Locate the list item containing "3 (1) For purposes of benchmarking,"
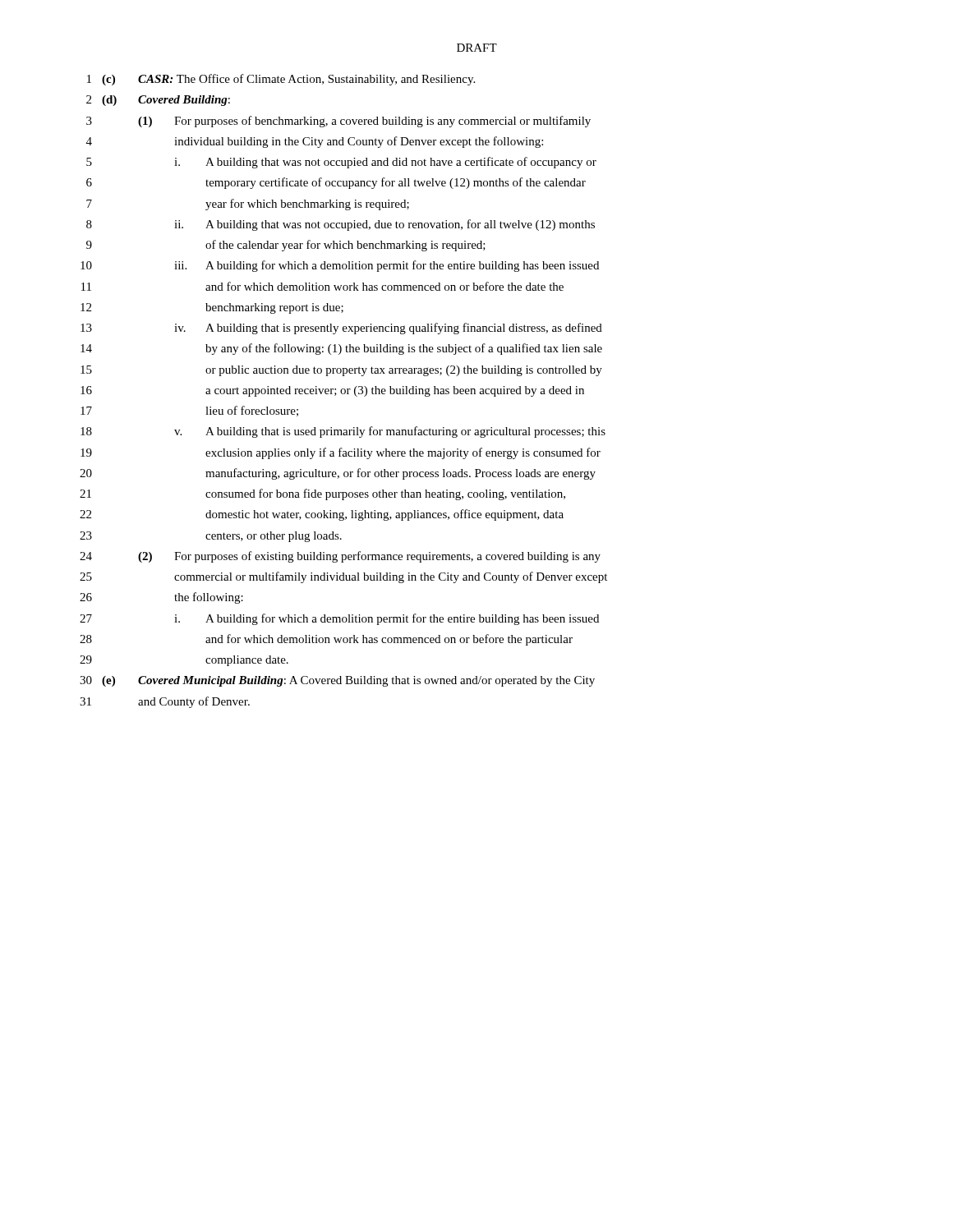The width and height of the screenshot is (953, 1232). point(476,121)
